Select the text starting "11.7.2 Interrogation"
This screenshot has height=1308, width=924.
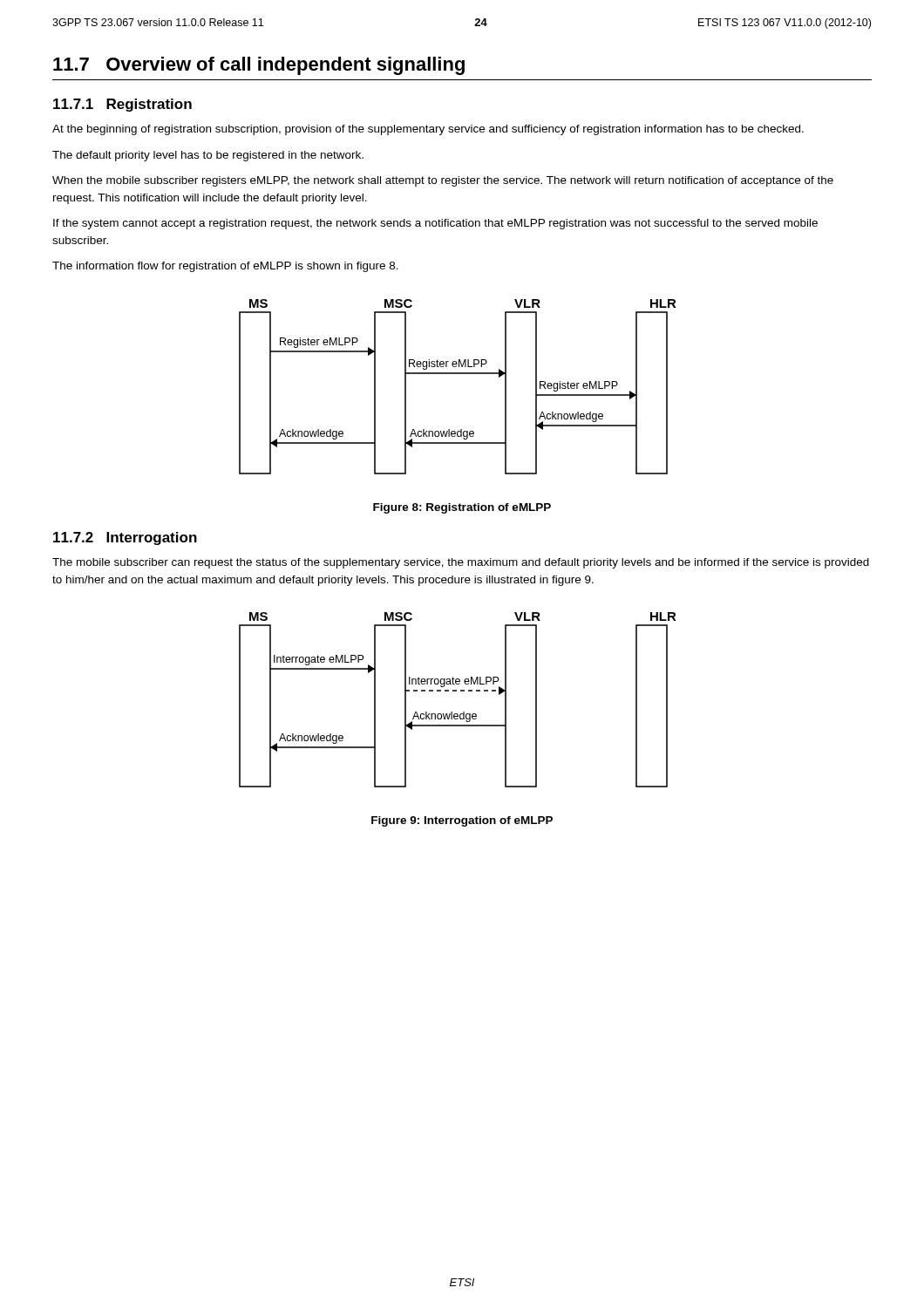[x=125, y=538]
